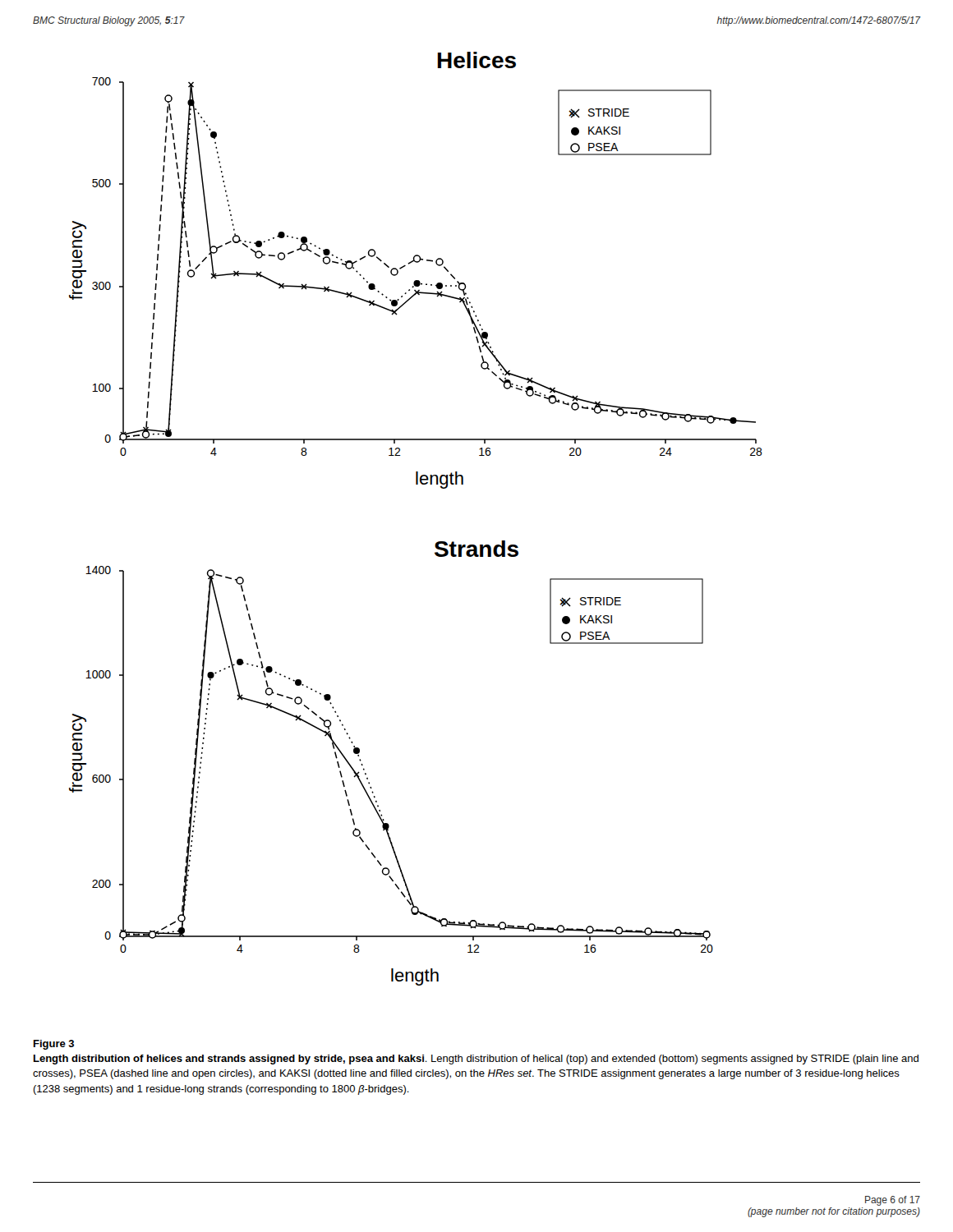Navigate to the region starting "Figure 3 Length"
This screenshot has height=1232, width=953.
[476, 1066]
